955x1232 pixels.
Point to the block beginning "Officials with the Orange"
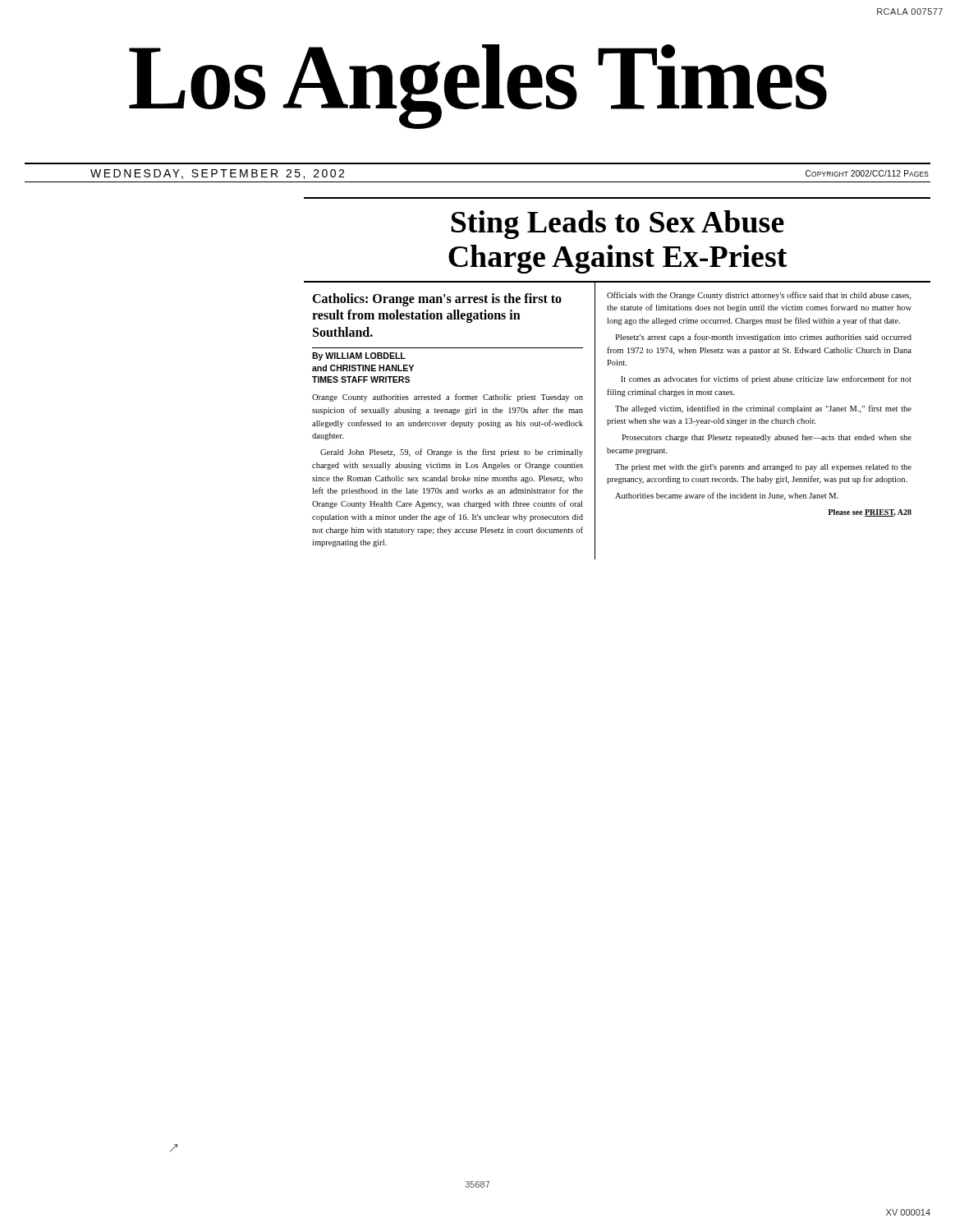[759, 403]
